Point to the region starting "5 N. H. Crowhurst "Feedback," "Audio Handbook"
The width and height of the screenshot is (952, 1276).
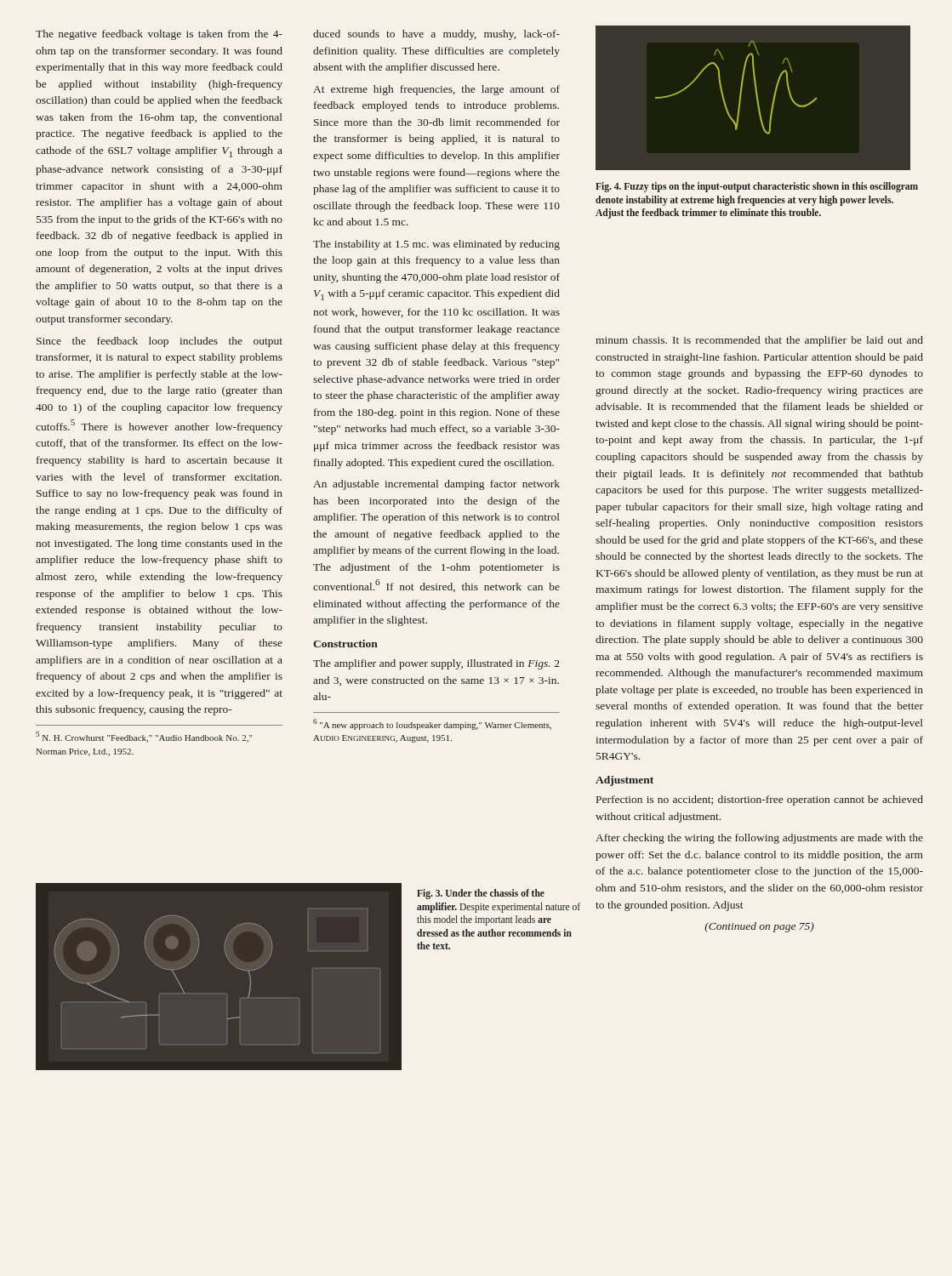point(144,743)
